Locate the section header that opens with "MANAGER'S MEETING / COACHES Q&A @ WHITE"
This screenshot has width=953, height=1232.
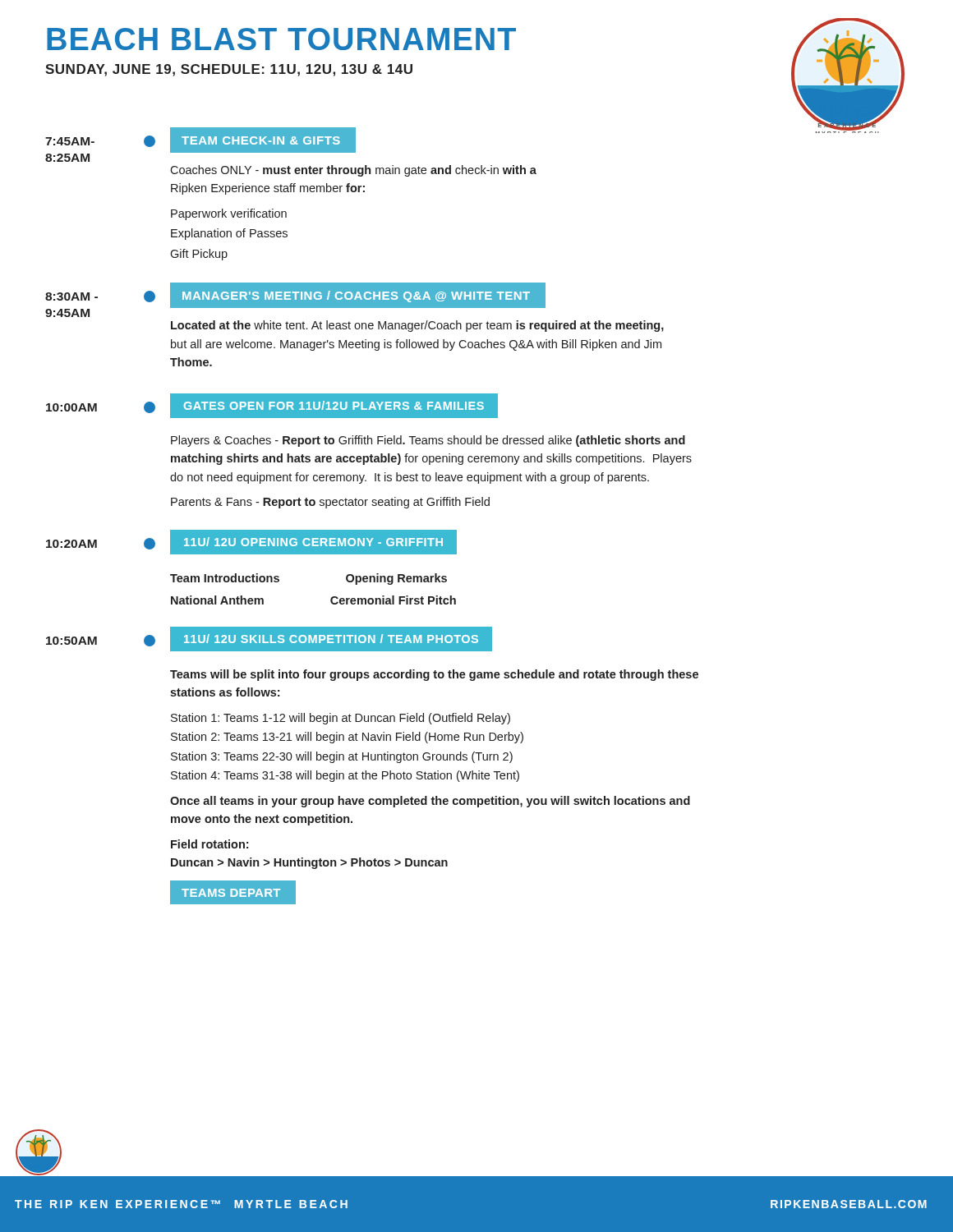pyautogui.click(x=358, y=296)
